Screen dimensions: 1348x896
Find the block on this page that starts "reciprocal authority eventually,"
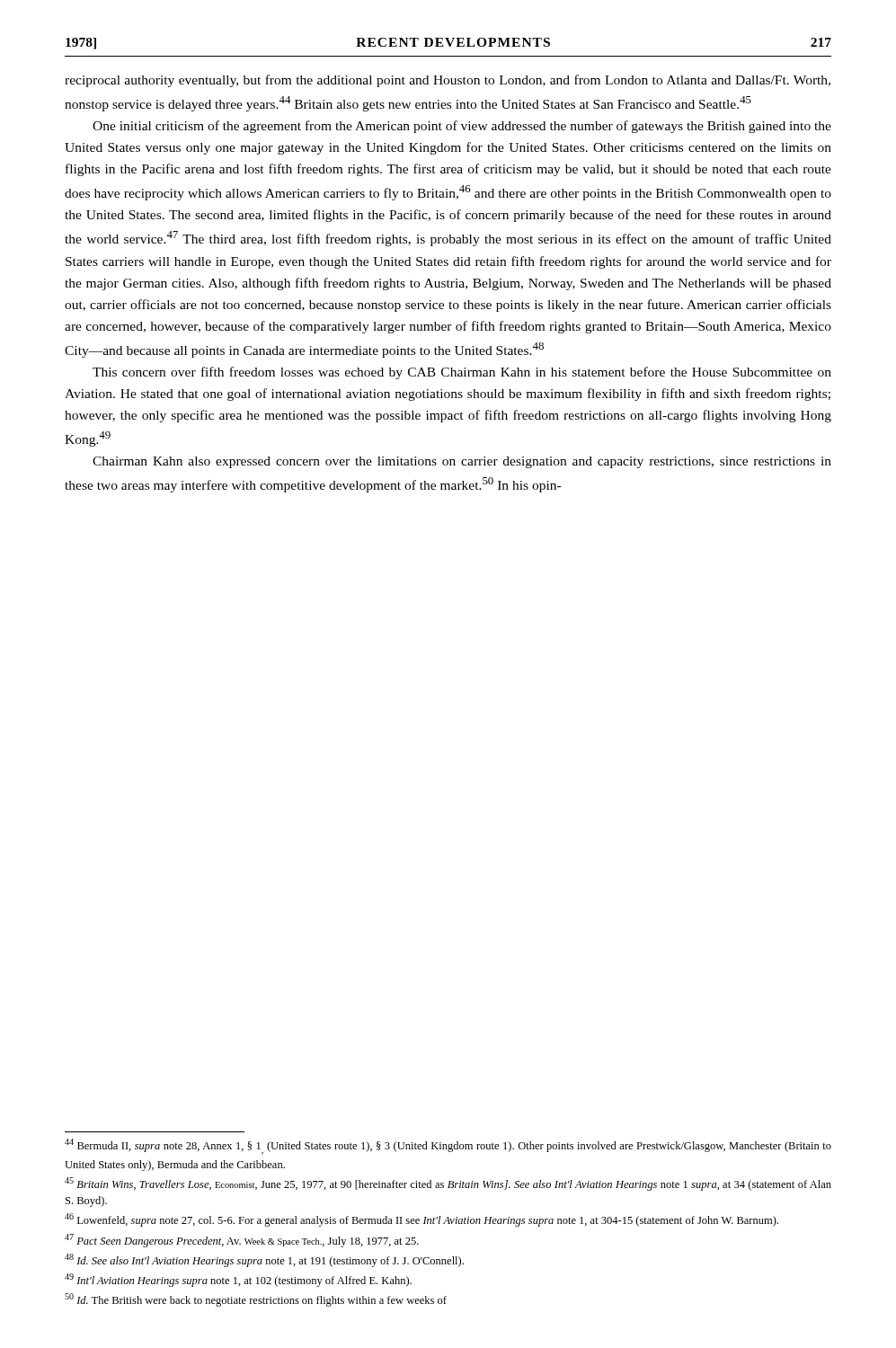click(448, 92)
